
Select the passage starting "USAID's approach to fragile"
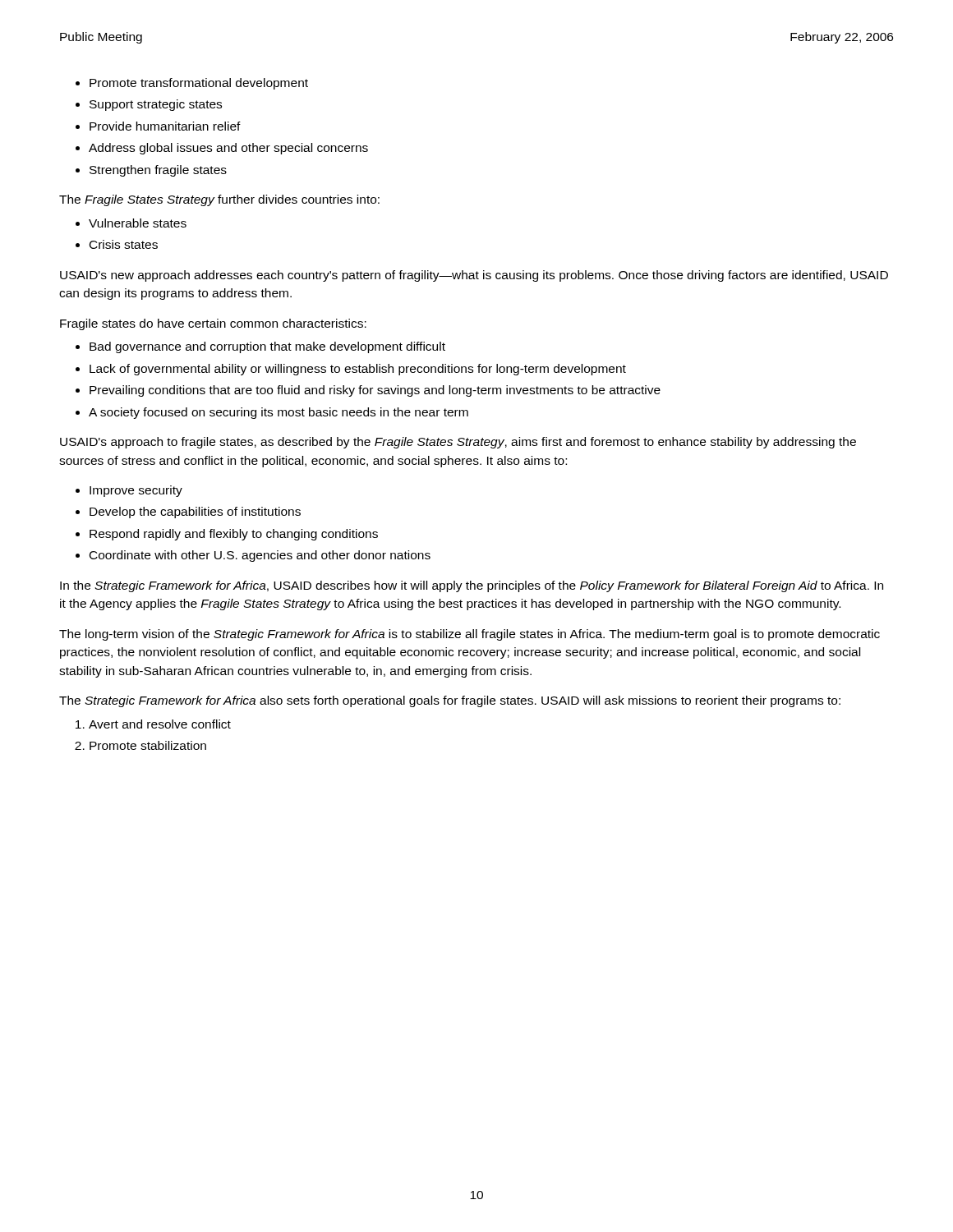coord(458,451)
